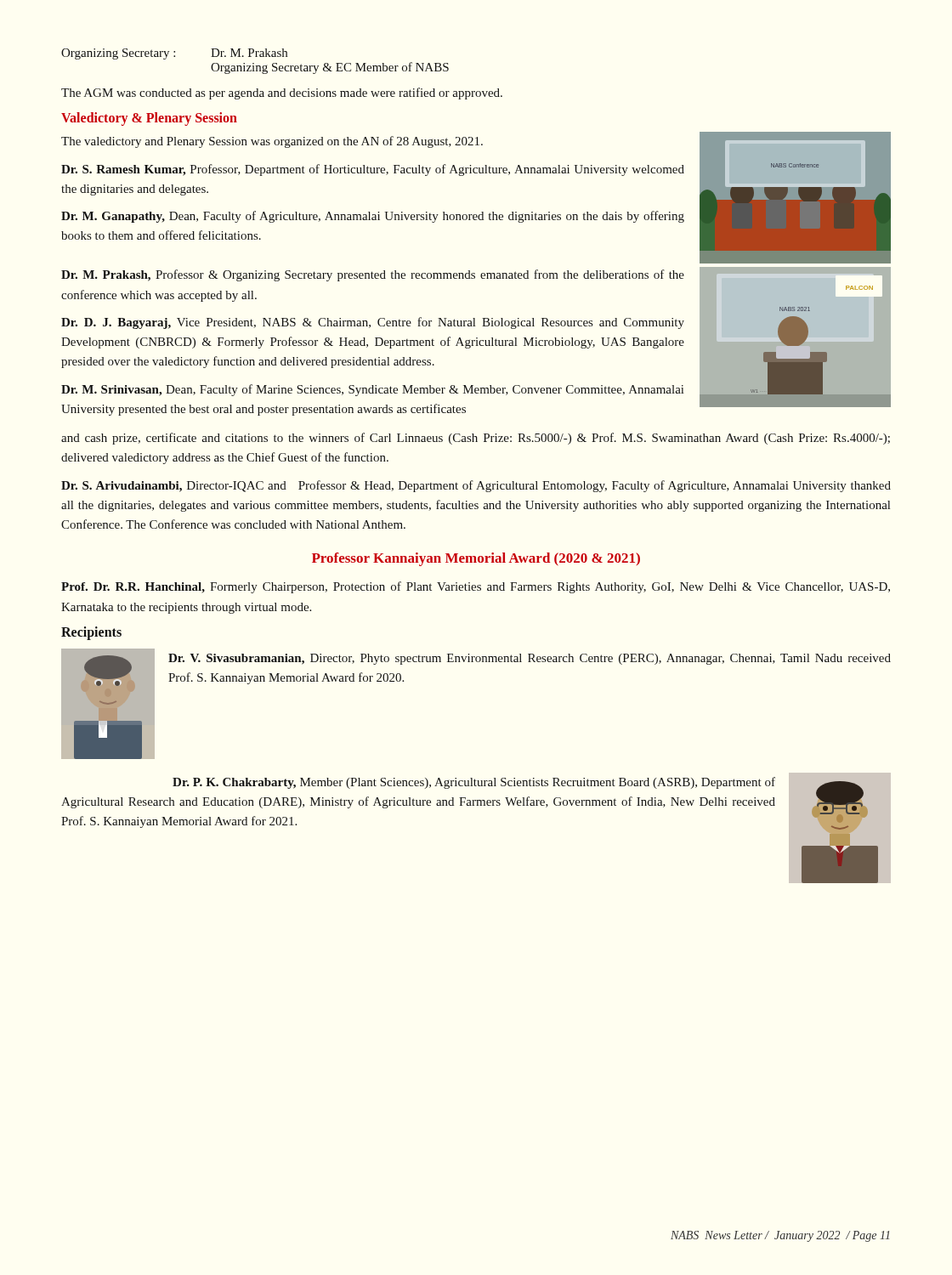Screen dimensions: 1275x952
Task: Locate the section header that says "Valedictory & Plenary"
Action: 149,118
